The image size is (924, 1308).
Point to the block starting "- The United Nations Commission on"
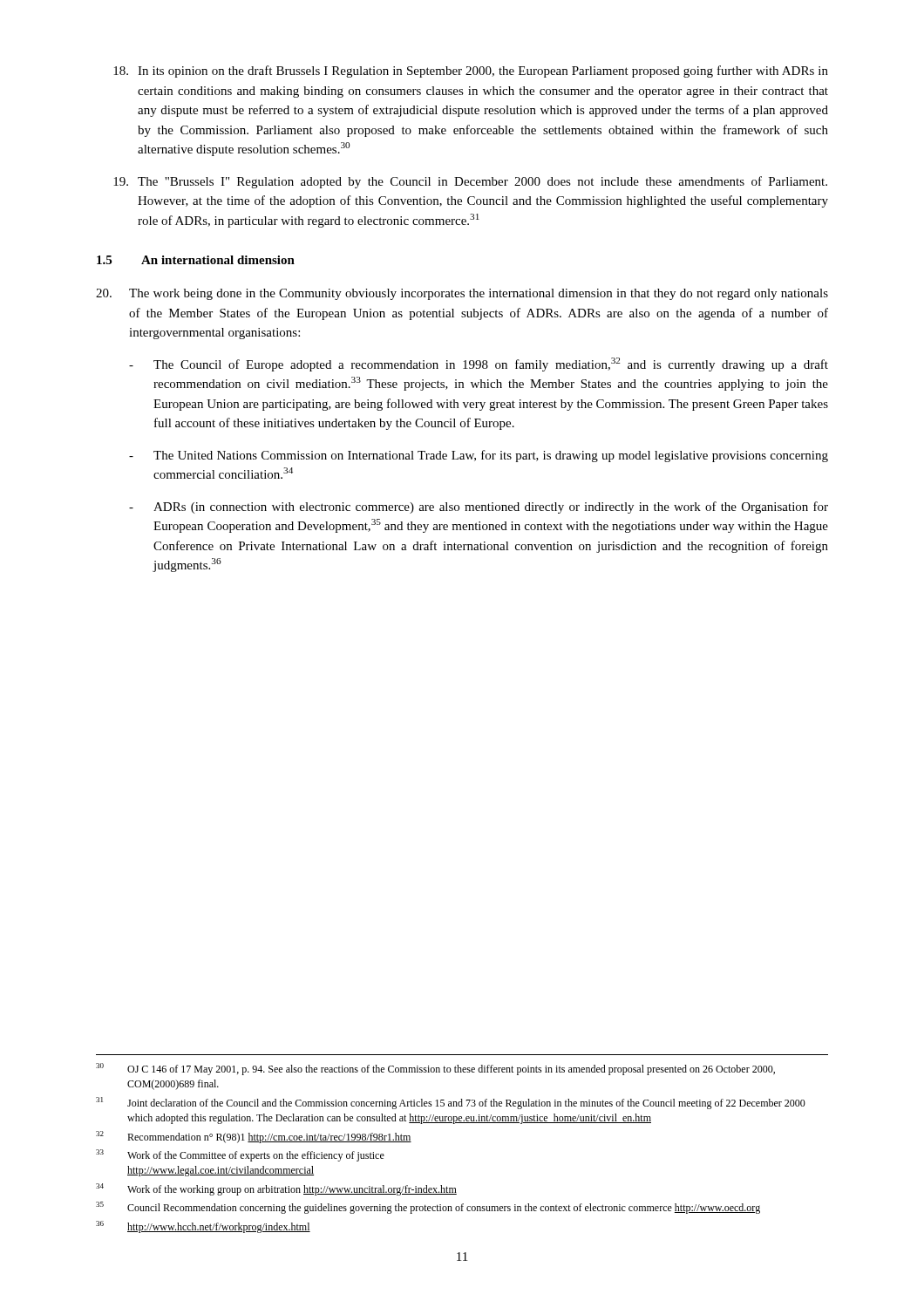479,465
